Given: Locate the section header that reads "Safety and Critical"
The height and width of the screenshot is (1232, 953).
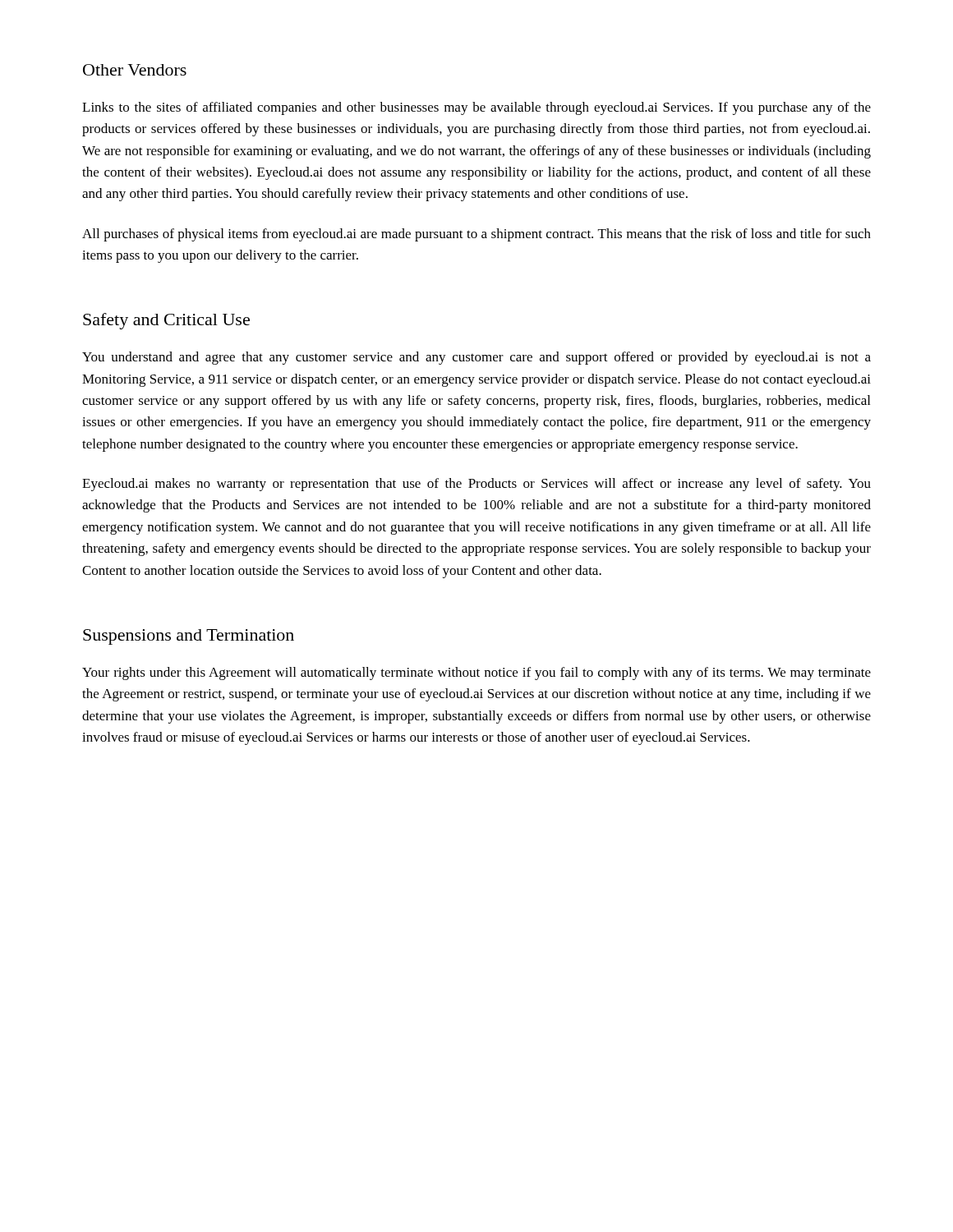Looking at the screenshot, I should (x=166, y=321).
